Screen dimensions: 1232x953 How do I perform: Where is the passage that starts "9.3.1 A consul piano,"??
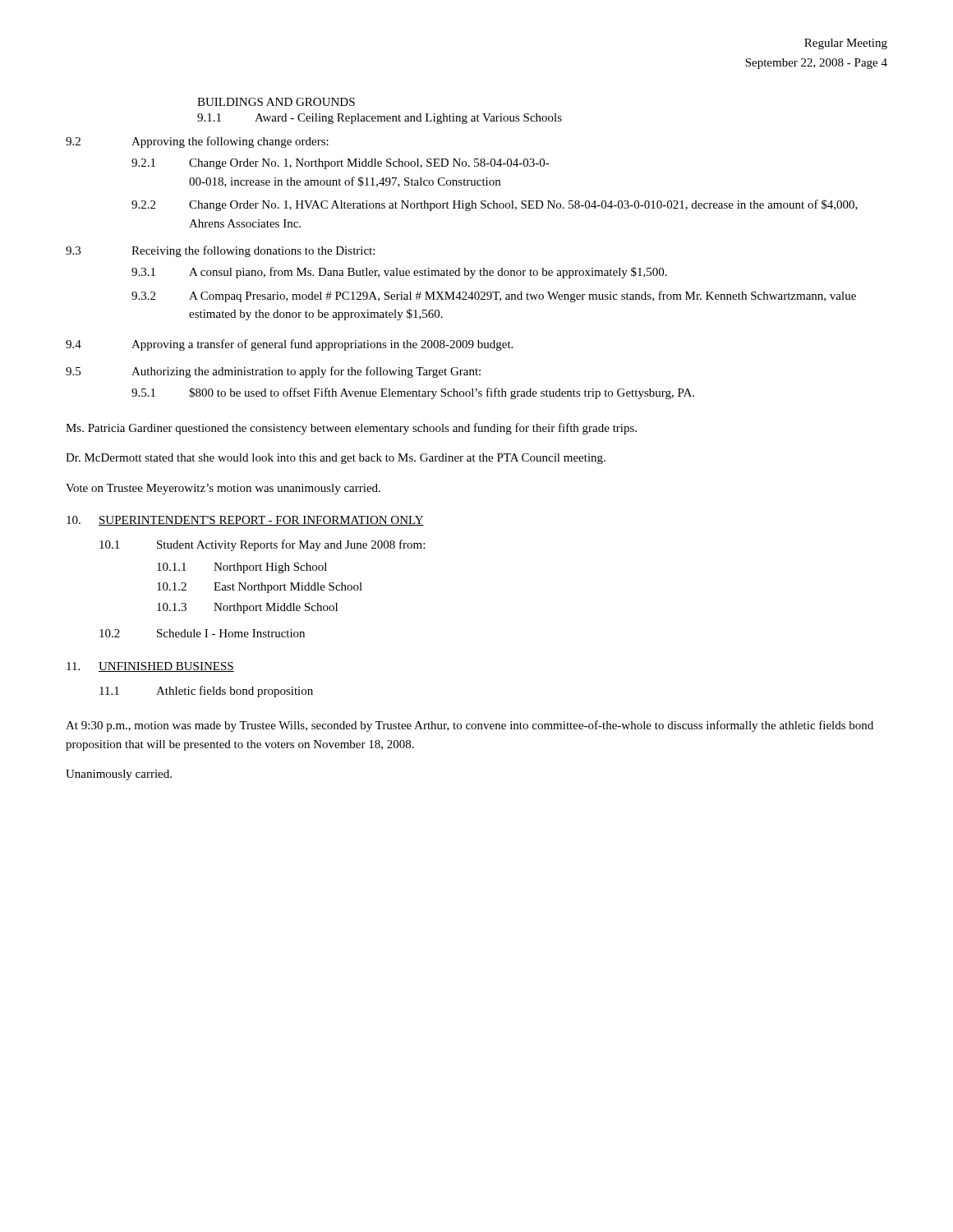click(399, 272)
